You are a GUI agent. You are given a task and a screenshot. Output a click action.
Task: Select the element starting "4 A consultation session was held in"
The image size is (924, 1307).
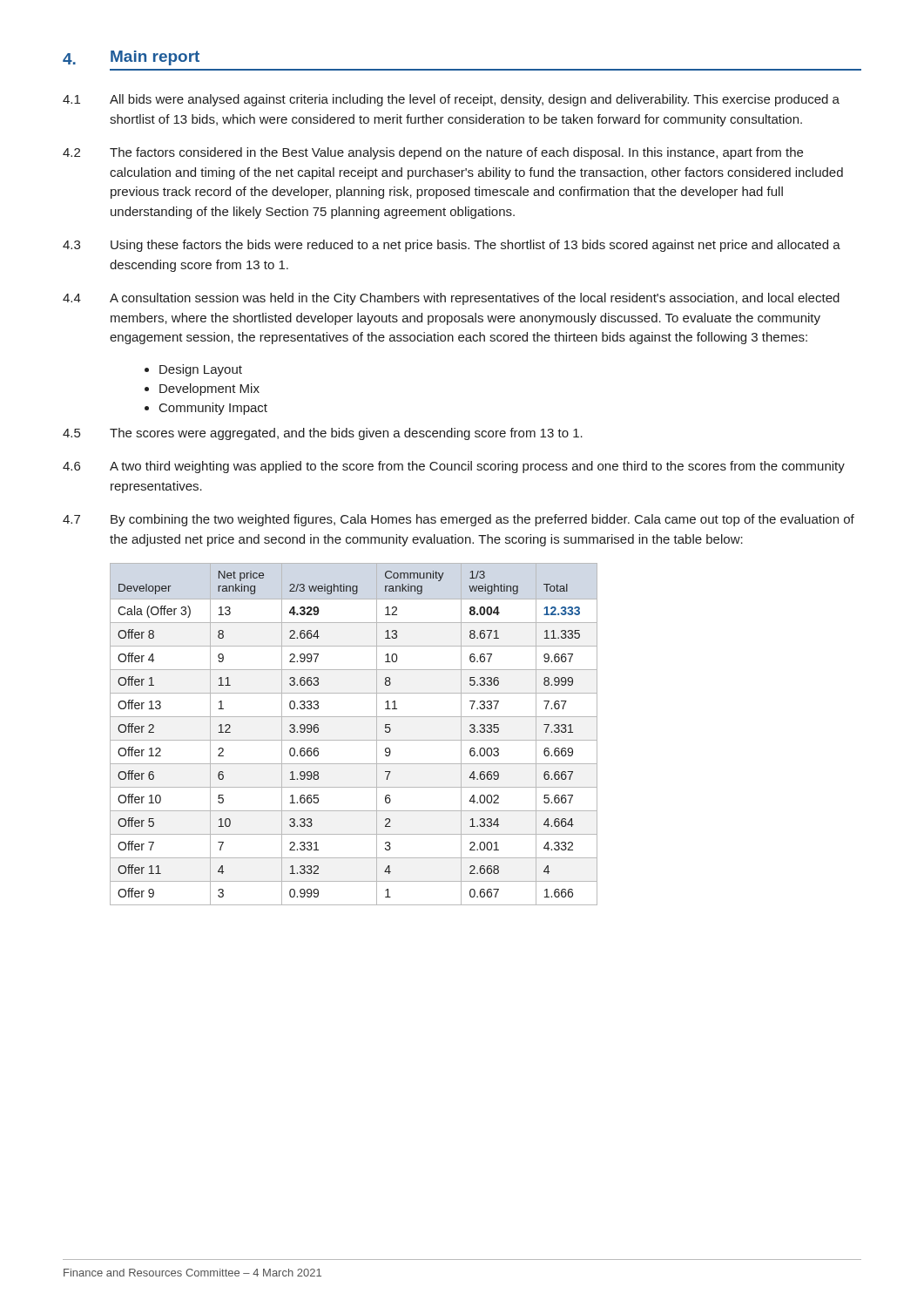coord(462,318)
